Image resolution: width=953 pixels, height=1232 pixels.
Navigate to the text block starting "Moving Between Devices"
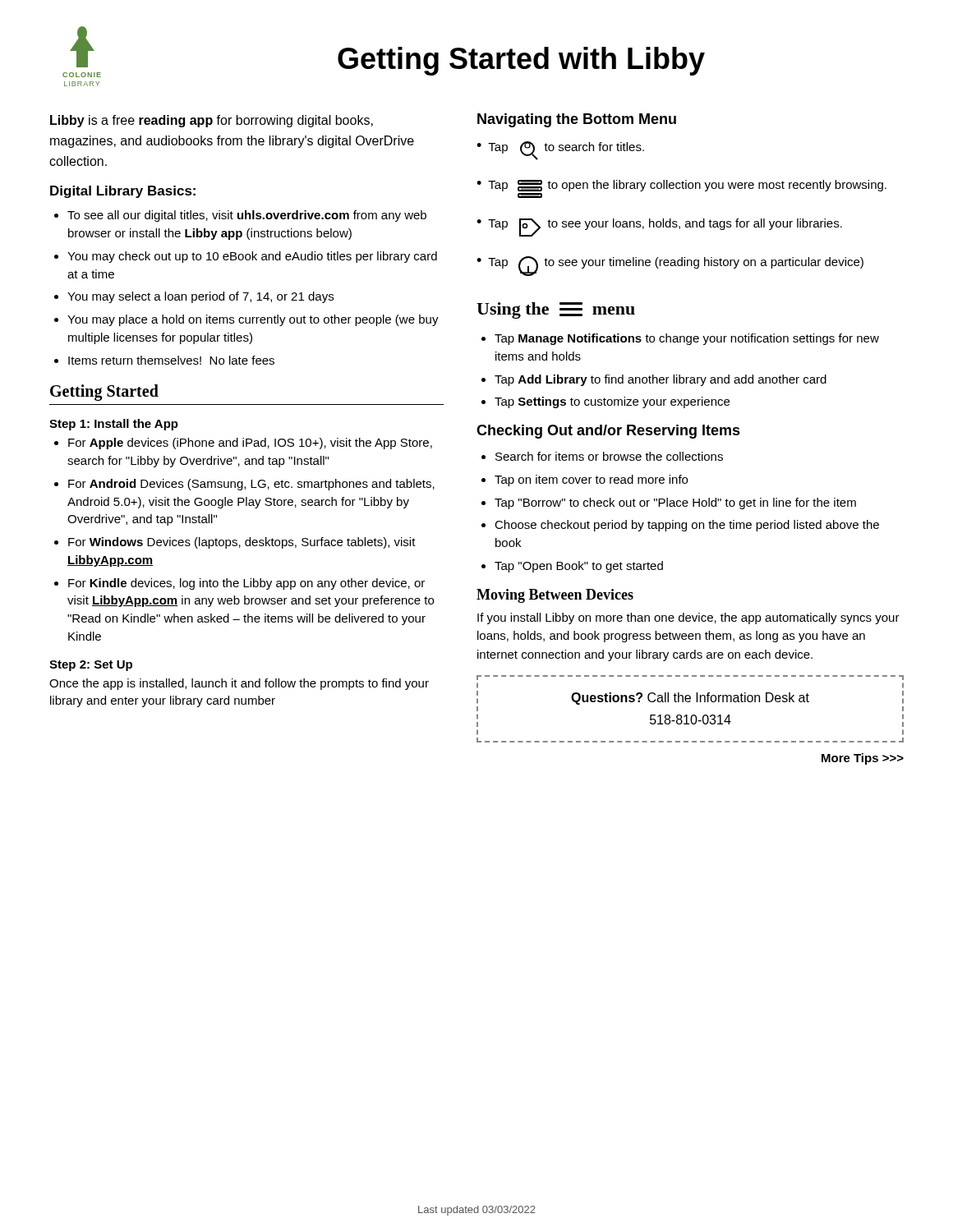click(555, 594)
